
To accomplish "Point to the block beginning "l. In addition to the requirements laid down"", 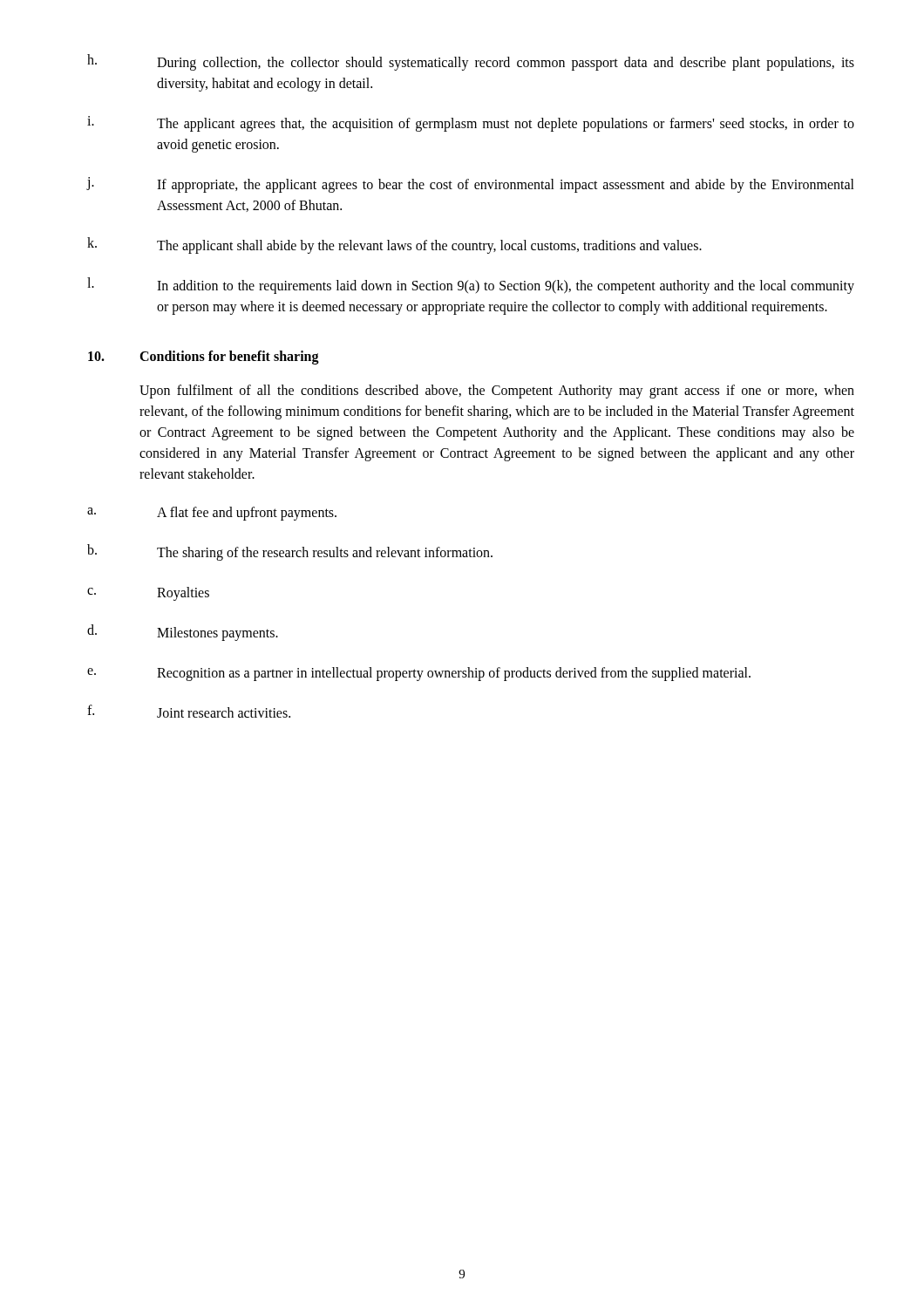I will tap(471, 297).
